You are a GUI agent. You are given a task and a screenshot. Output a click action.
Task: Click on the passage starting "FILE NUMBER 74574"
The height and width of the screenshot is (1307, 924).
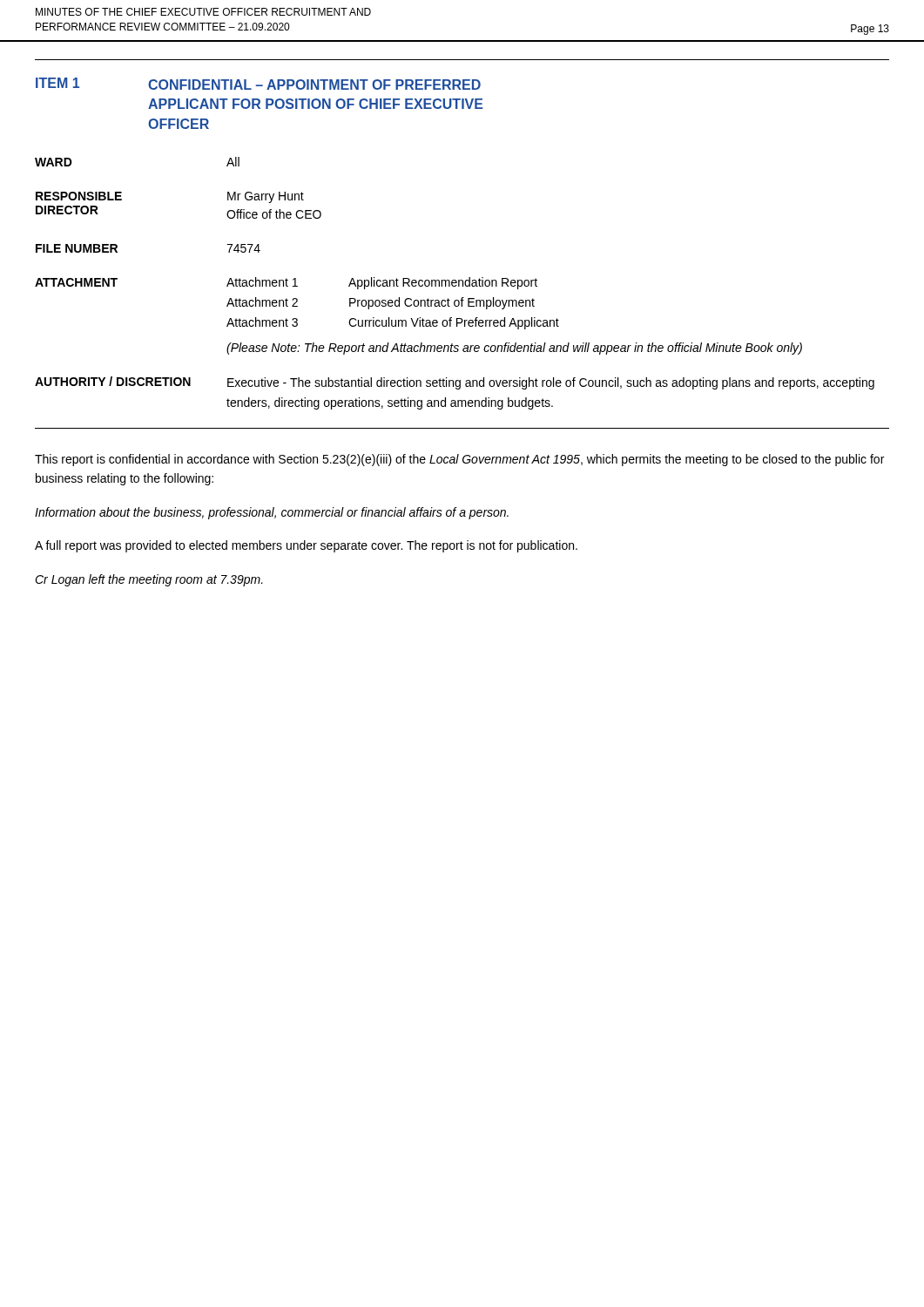[80, 248]
